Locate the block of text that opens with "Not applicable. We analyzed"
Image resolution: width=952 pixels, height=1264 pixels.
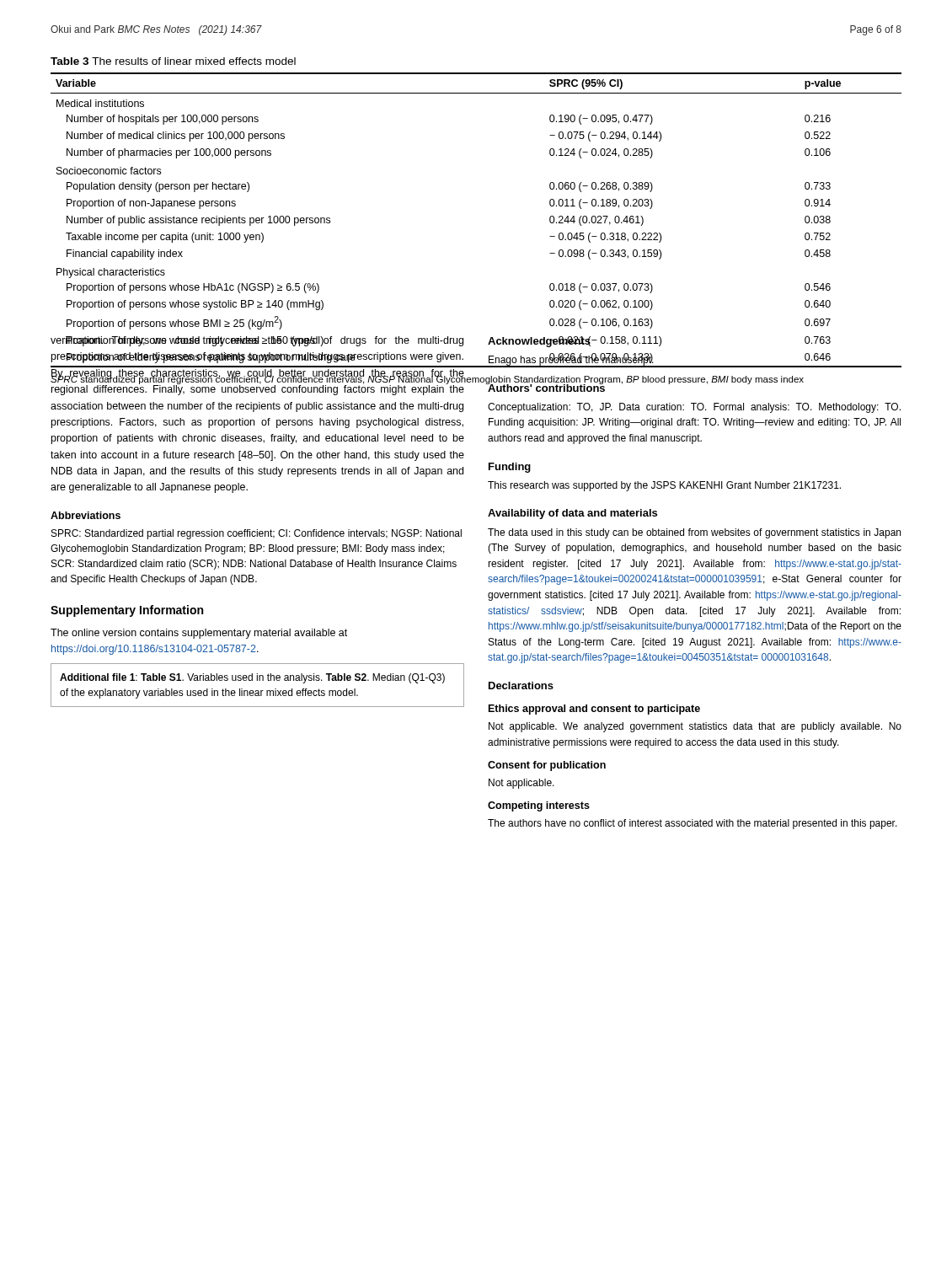[x=695, y=735]
